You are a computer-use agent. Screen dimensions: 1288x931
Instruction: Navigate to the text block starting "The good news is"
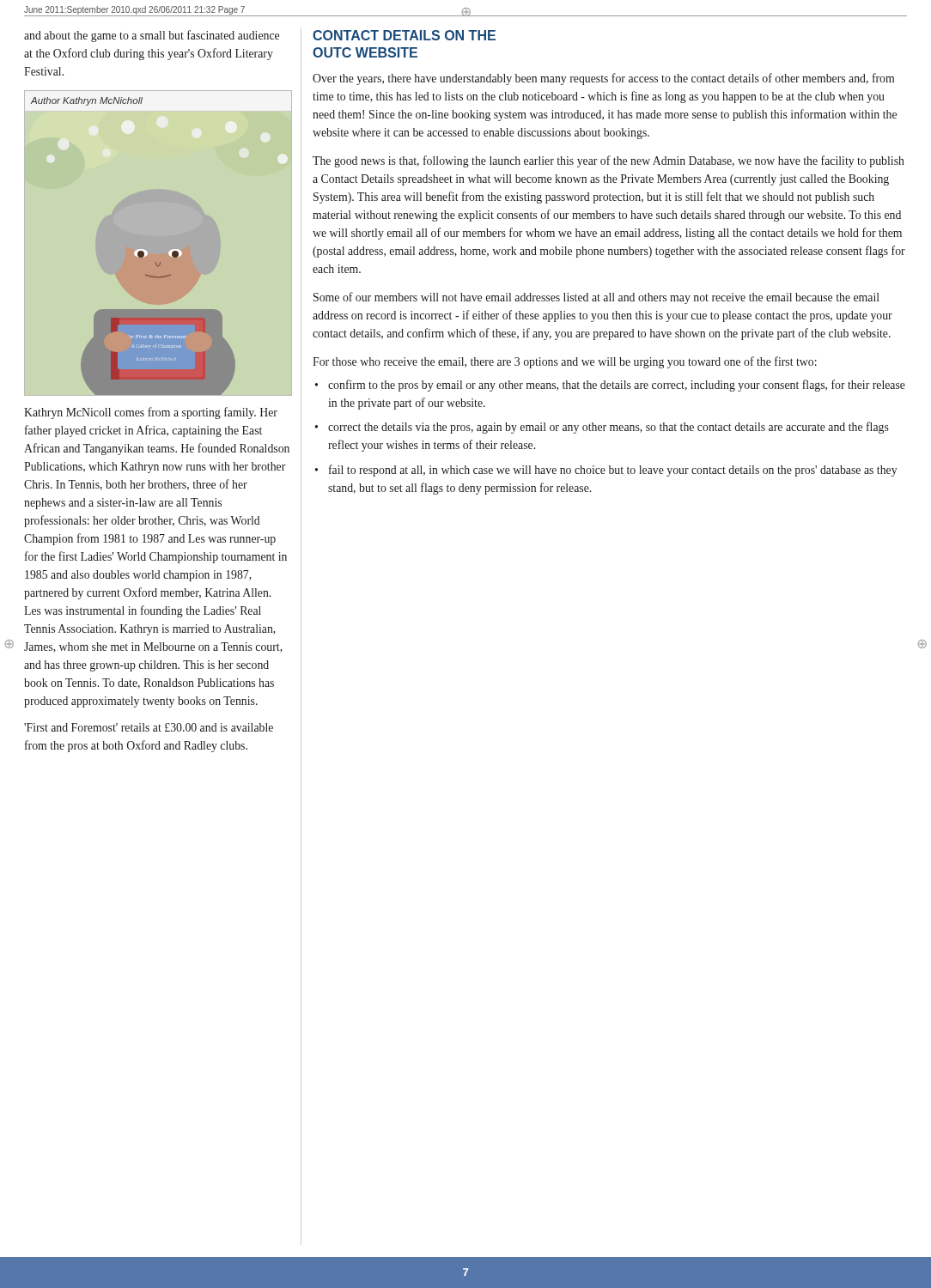click(609, 215)
